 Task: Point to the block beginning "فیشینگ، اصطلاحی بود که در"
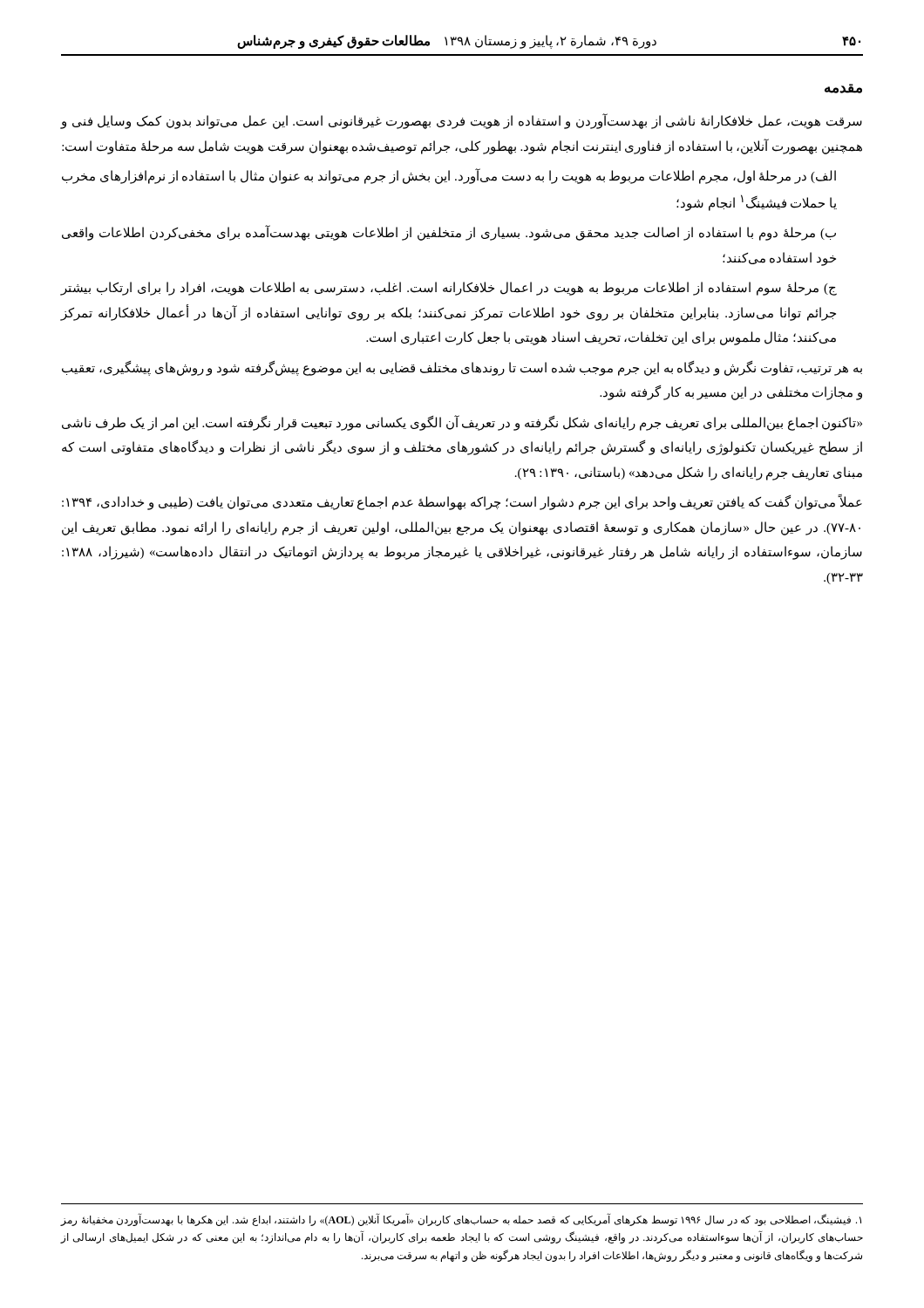click(x=462, y=1238)
